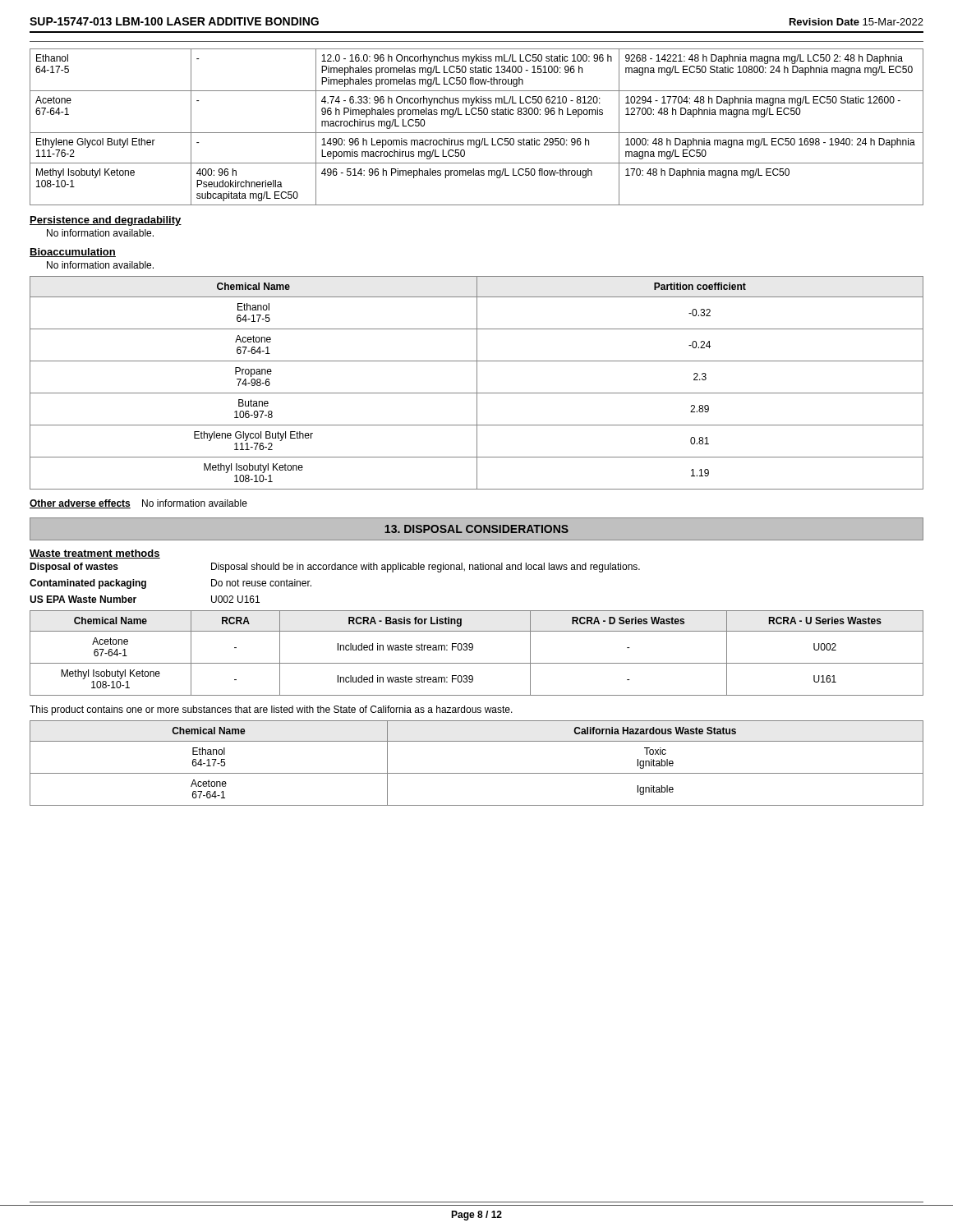The width and height of the screenshot is (953, 1232).
Task: Find the section header containing "Waste treatment methods"
Action: 95,553
